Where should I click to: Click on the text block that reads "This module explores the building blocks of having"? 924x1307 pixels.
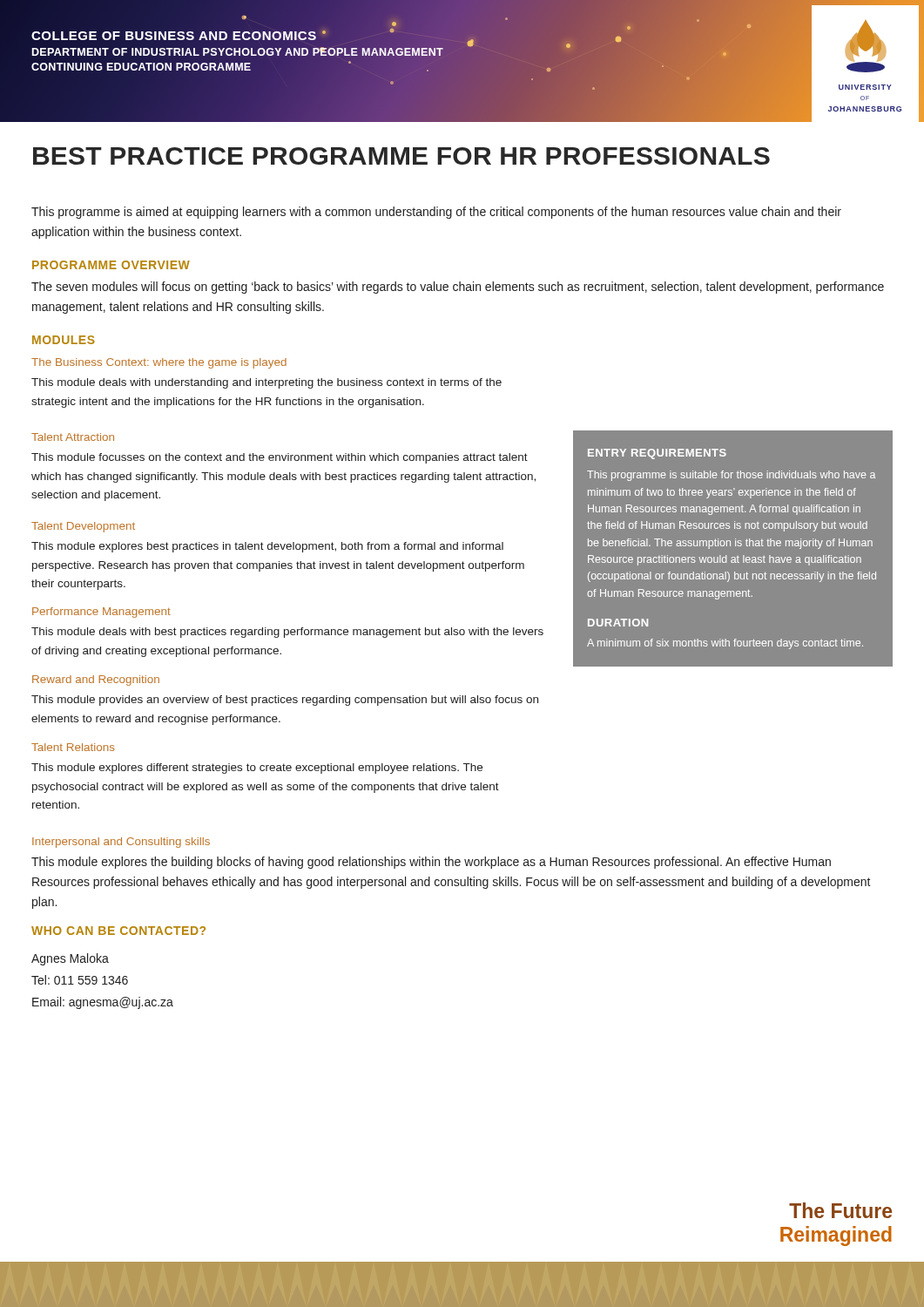pyautogui.click(x=451, y=882)
